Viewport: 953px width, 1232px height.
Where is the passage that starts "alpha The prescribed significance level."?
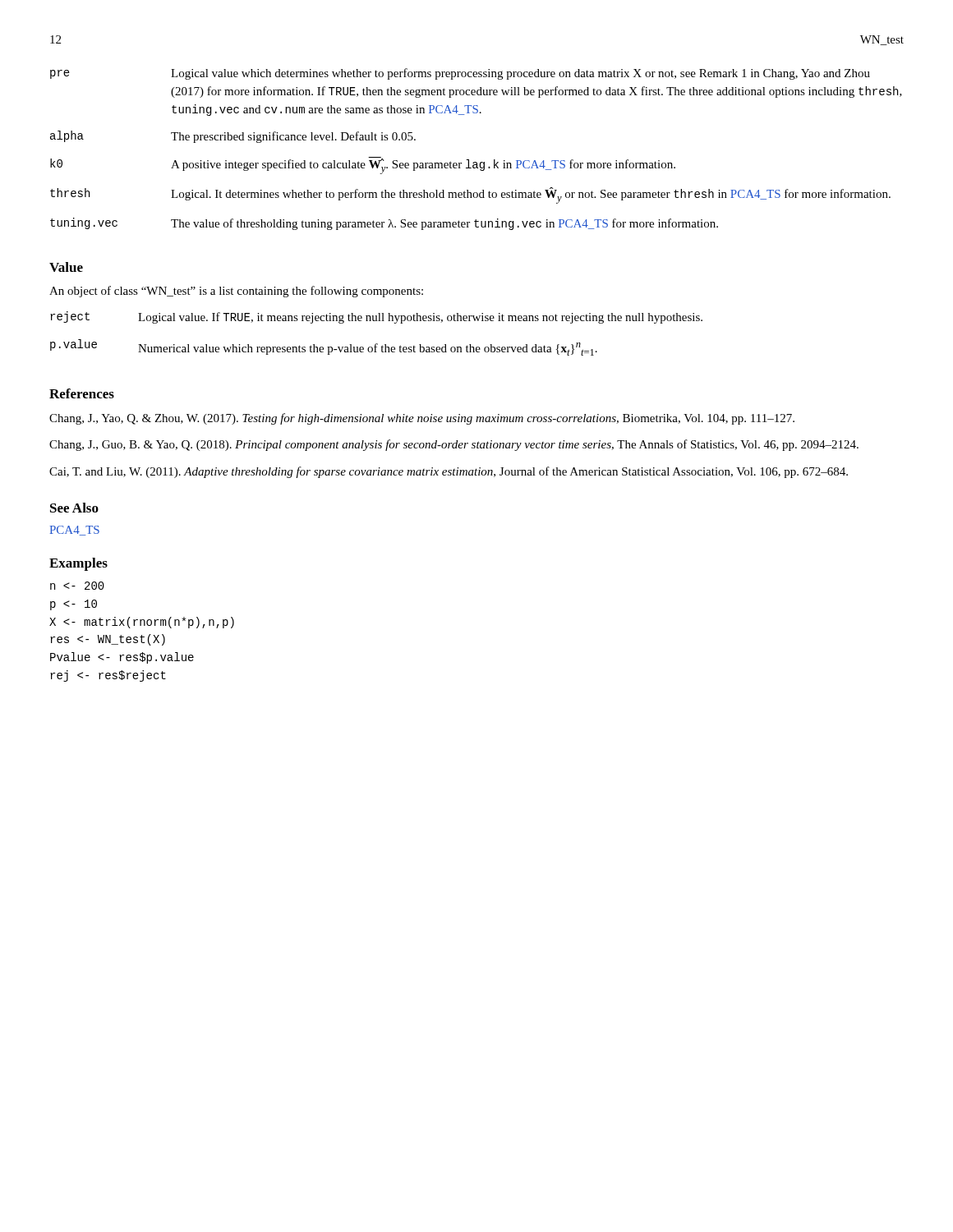(x=233, y=137)
